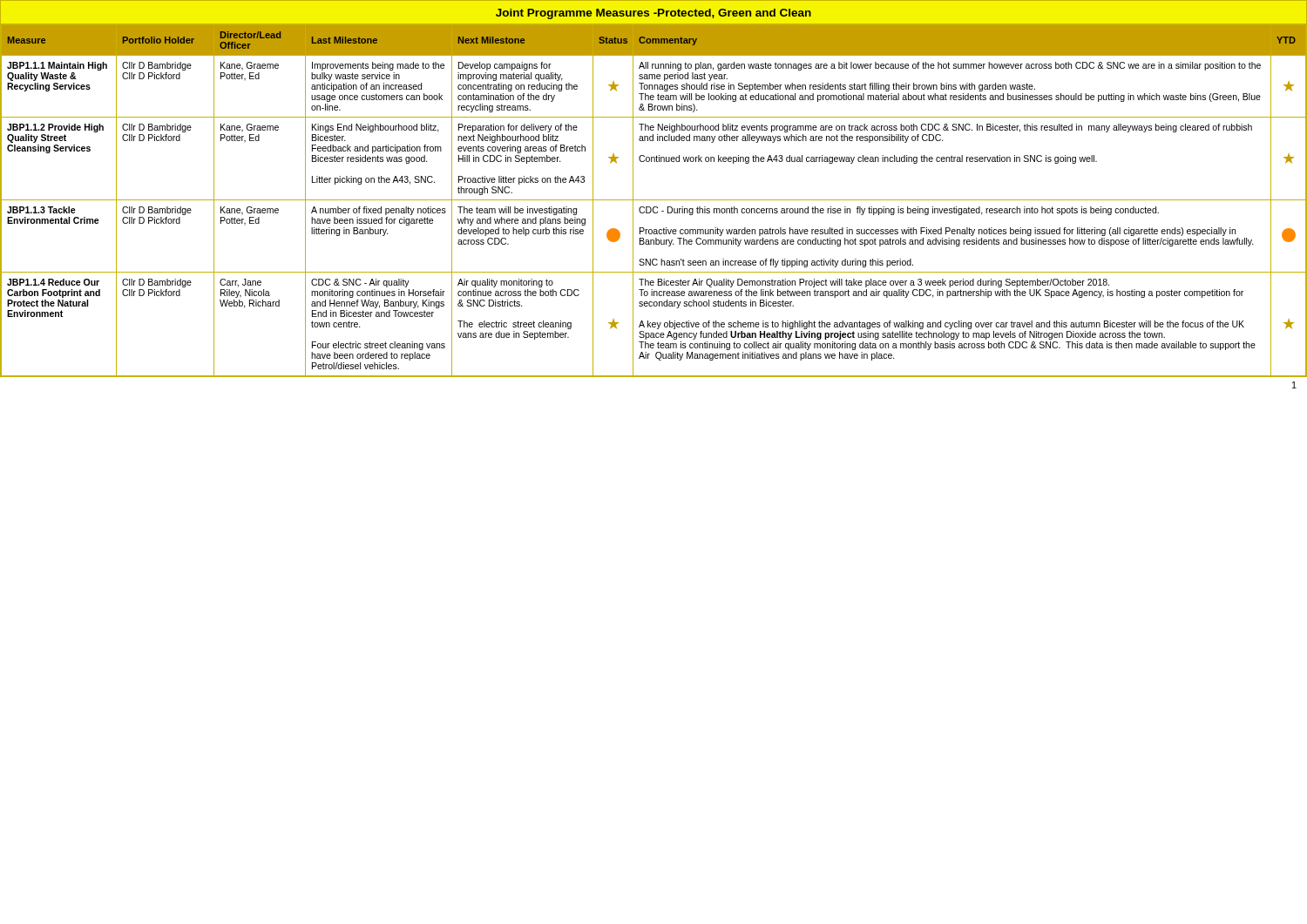Locate the title with the text "Joint Programme Measures -Protected, Green and"
The height and width of the screenshot is (924, 1307).
tap(654, 13)
